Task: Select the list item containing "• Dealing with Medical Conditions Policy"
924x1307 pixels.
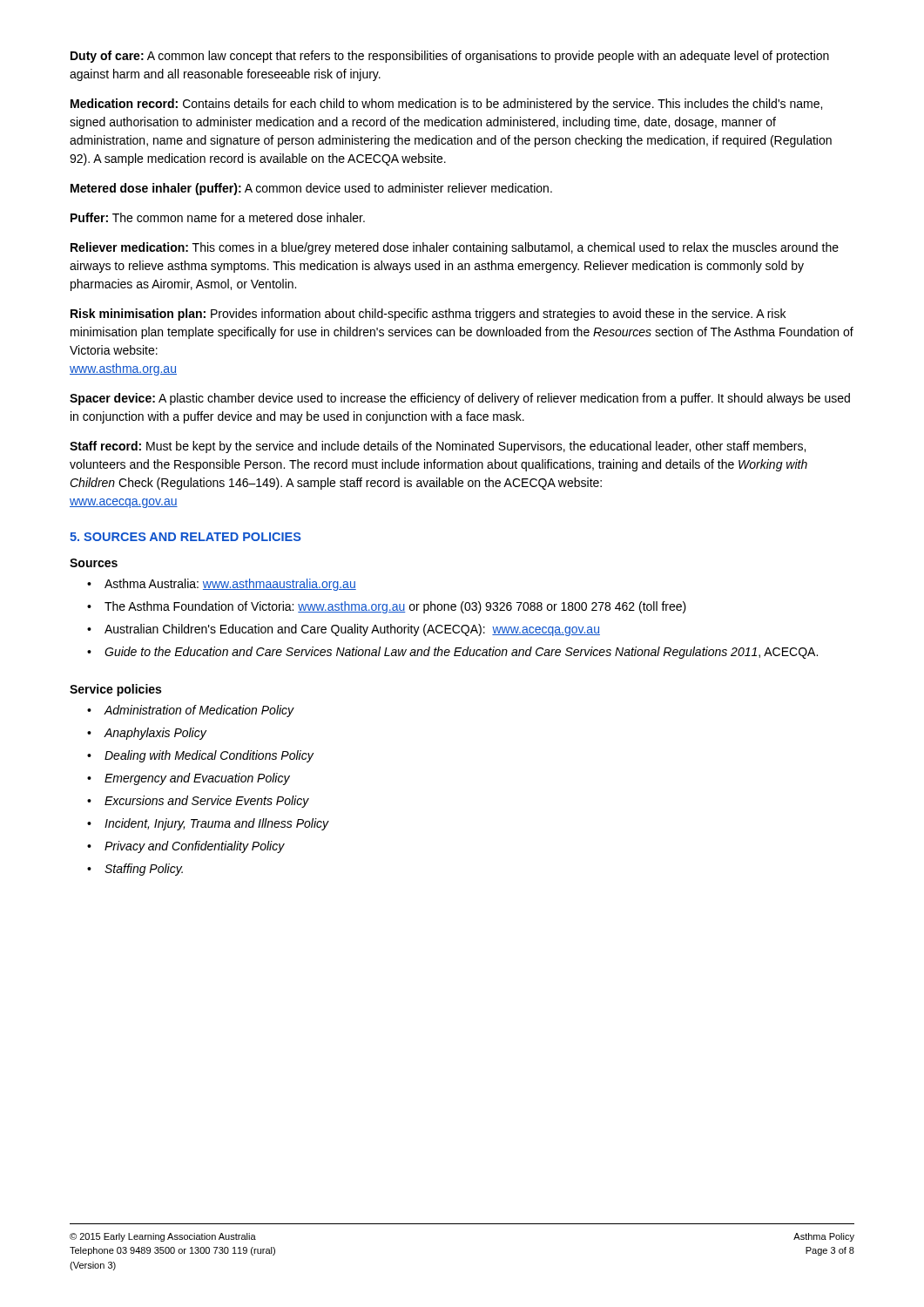Action: pos(200,756)
